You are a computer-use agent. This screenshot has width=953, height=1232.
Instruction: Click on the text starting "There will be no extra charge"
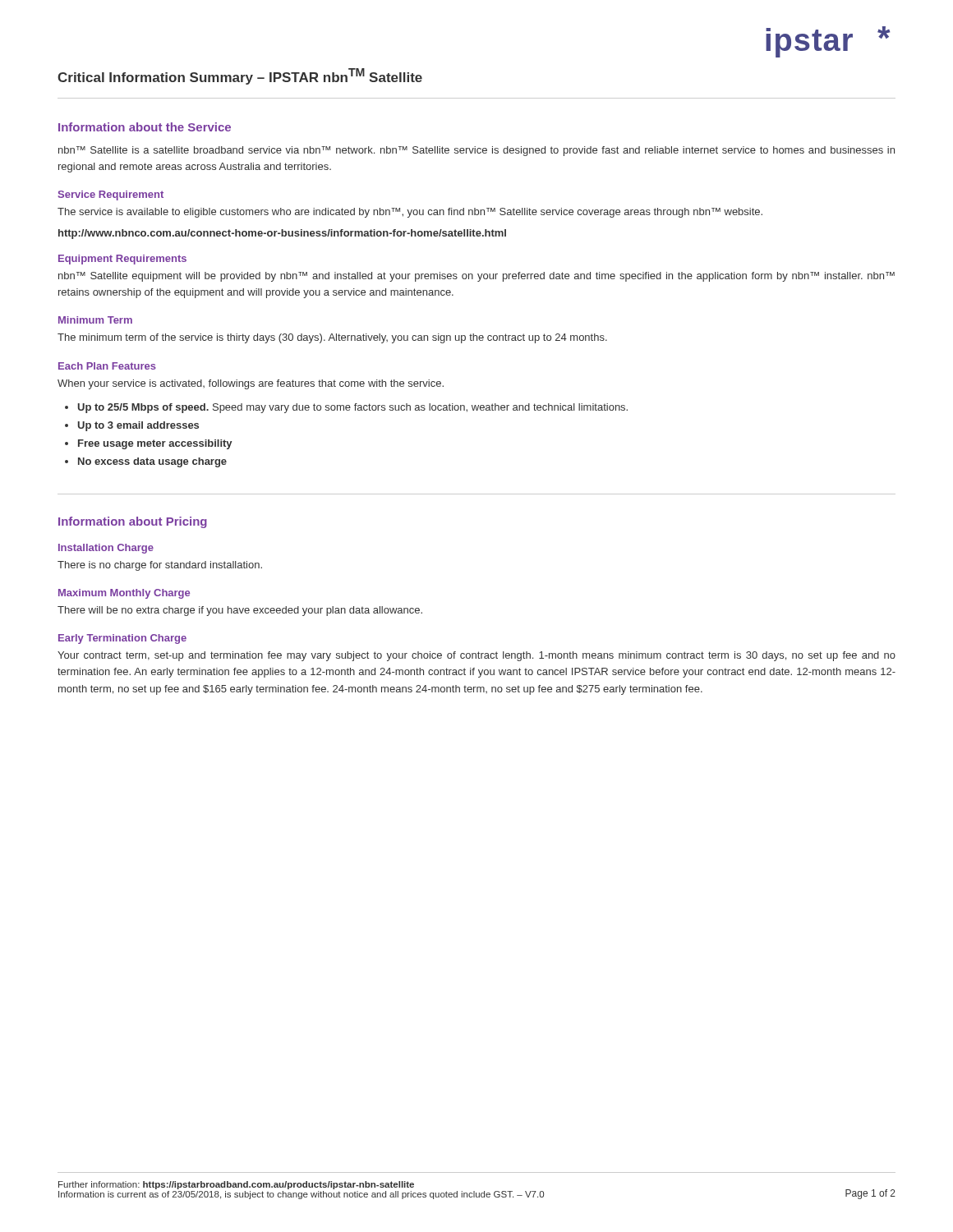pyautogui.click(x=240, y=610)
